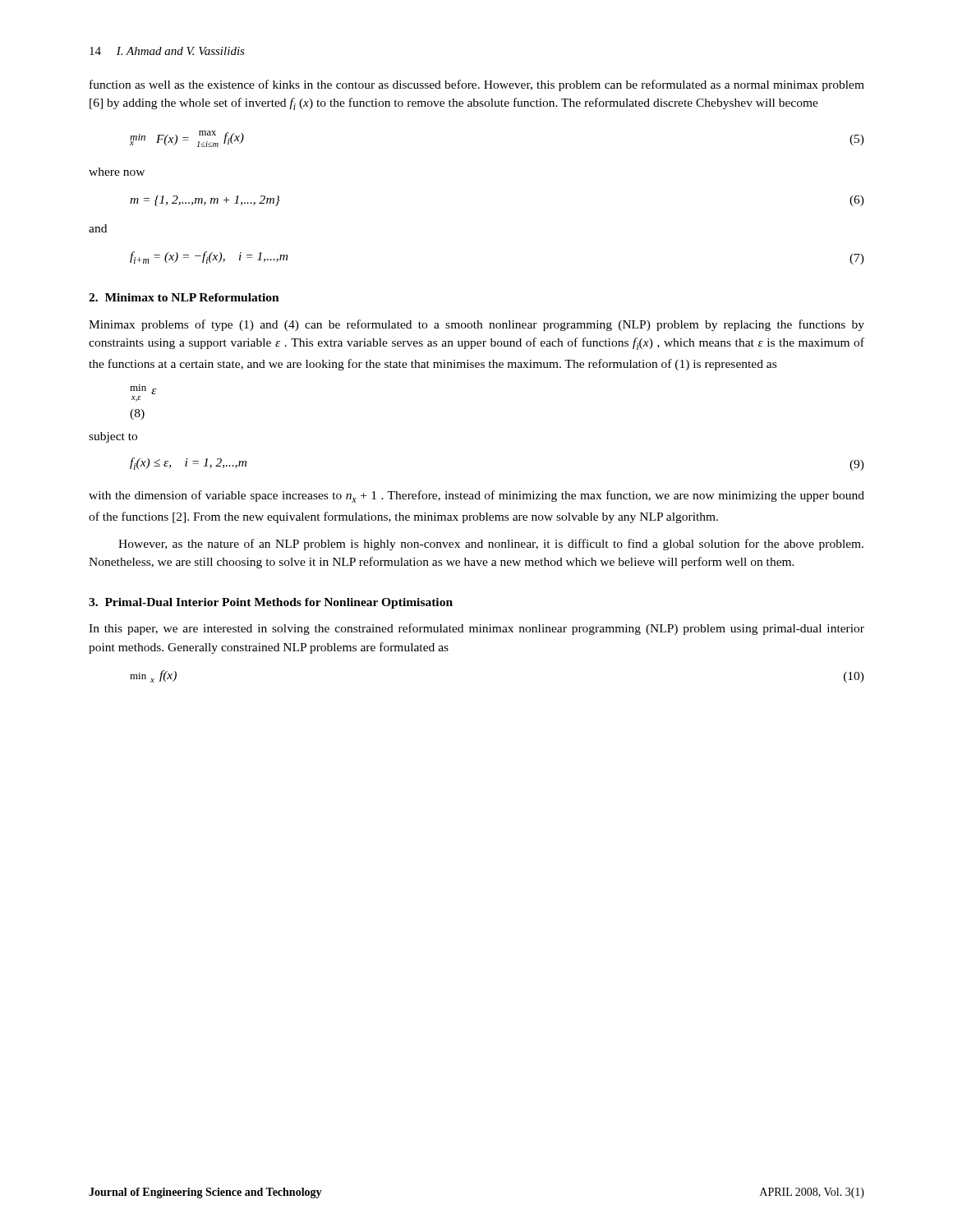Point to the block beginning "Minimax problems of type (1) and (4) can"
Viewport: 953px width, 1232px height.
click(x=476, y=344)
